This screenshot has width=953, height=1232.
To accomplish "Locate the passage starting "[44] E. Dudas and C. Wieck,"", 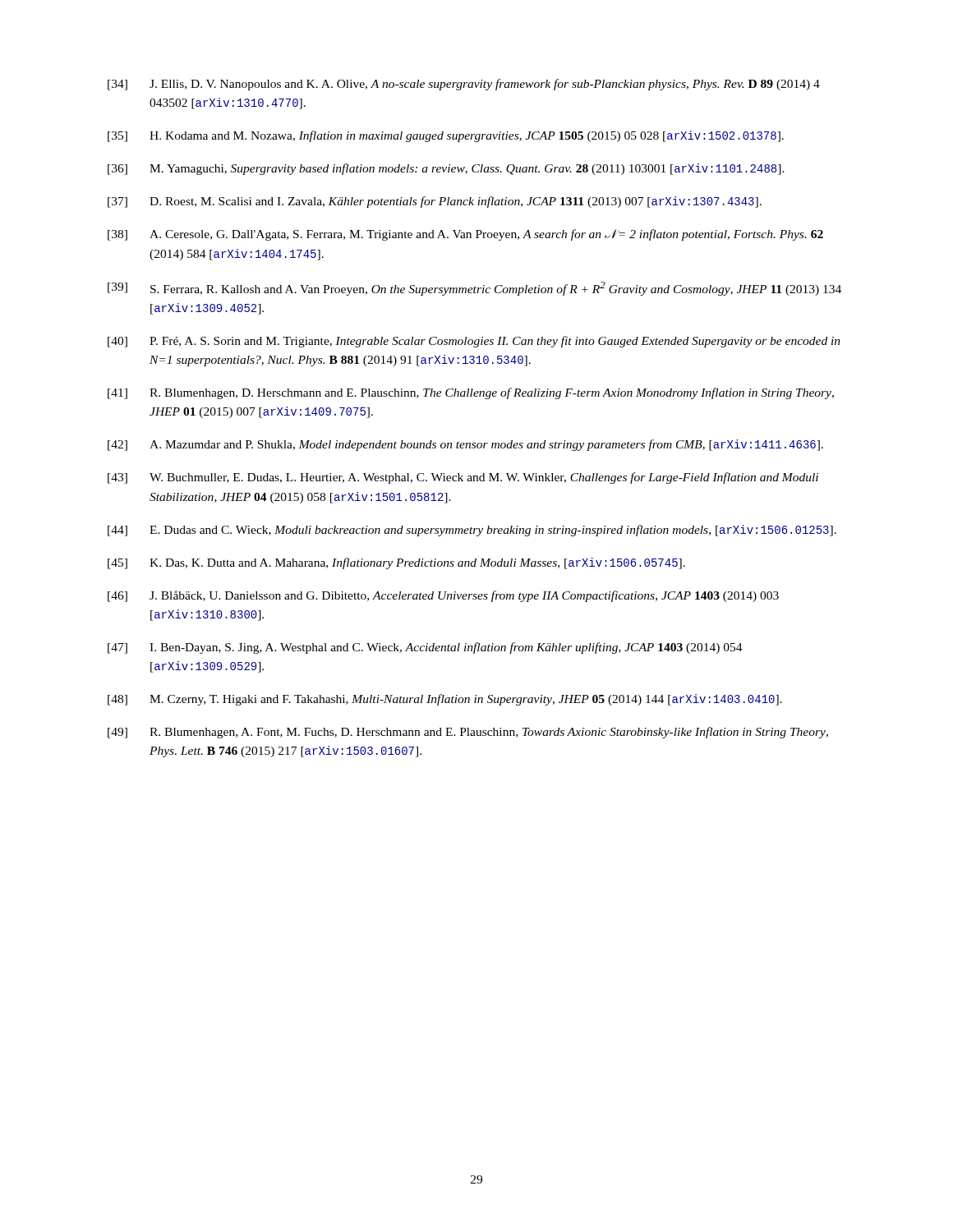I will [x=476, y=530].
